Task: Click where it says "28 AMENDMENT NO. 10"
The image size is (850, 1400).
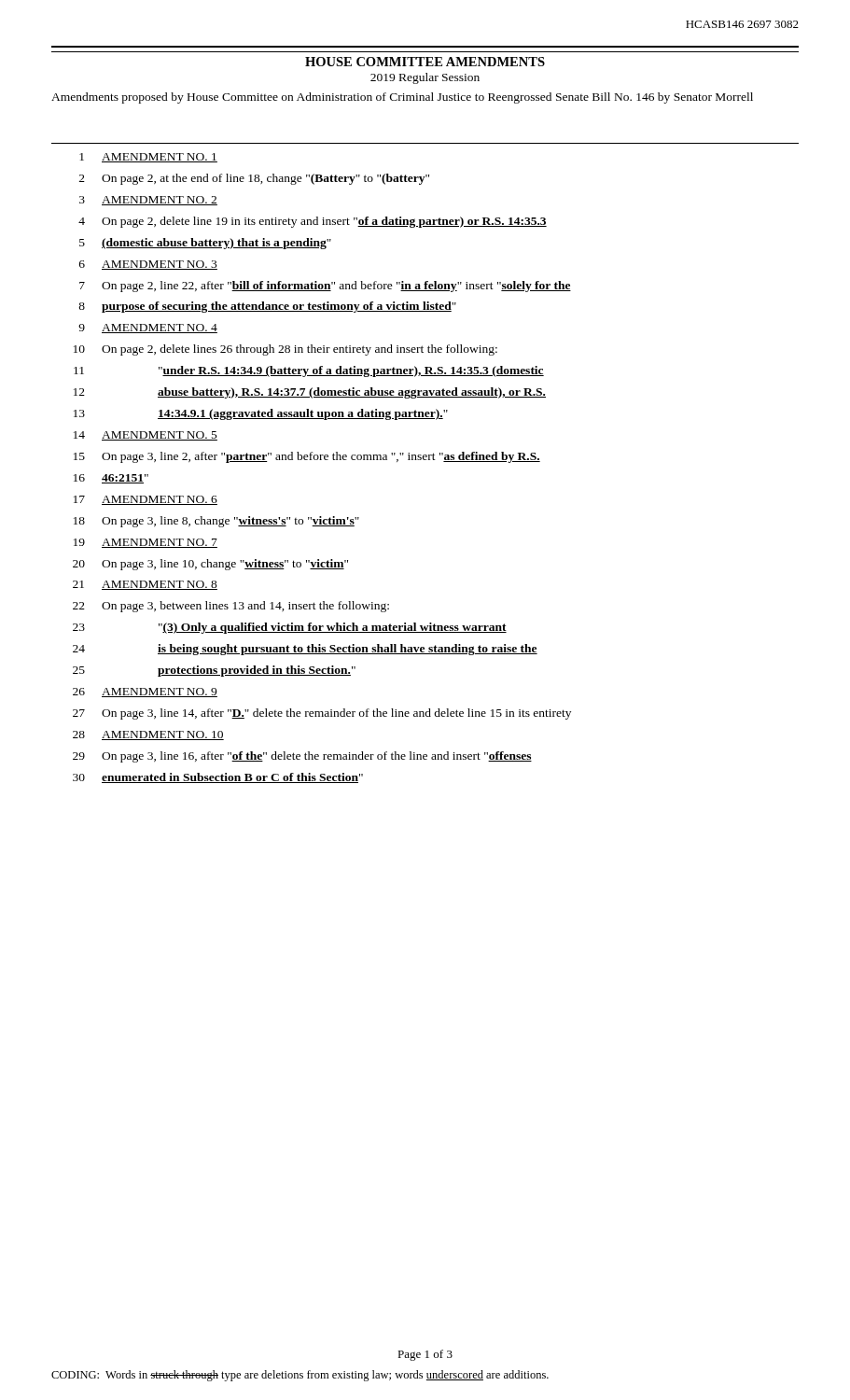Action: pyautogui.click(x=148, y=735)
